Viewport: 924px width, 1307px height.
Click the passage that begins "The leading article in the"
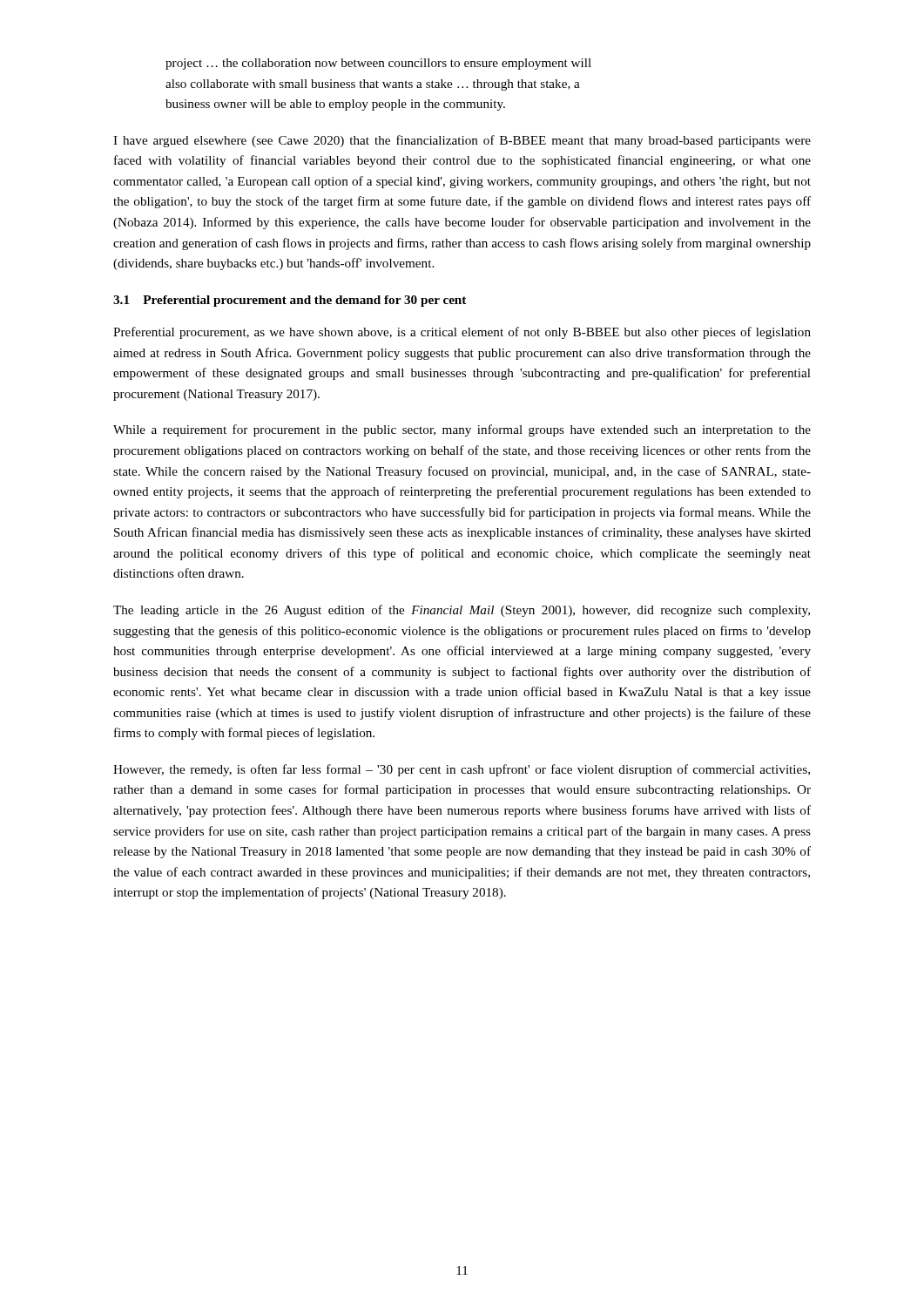462,671
